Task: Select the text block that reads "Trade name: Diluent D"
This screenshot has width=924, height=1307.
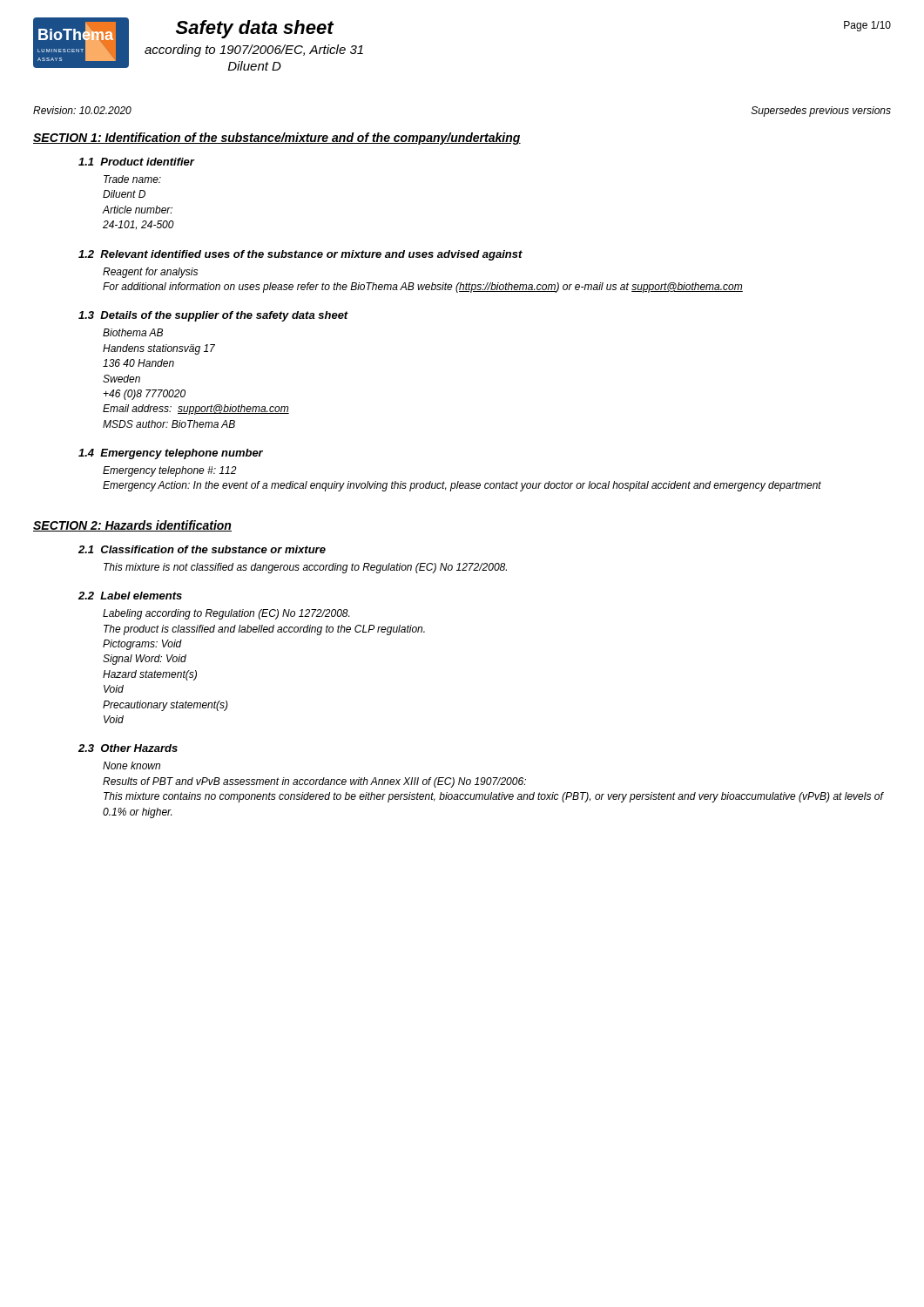Action: 138,202
